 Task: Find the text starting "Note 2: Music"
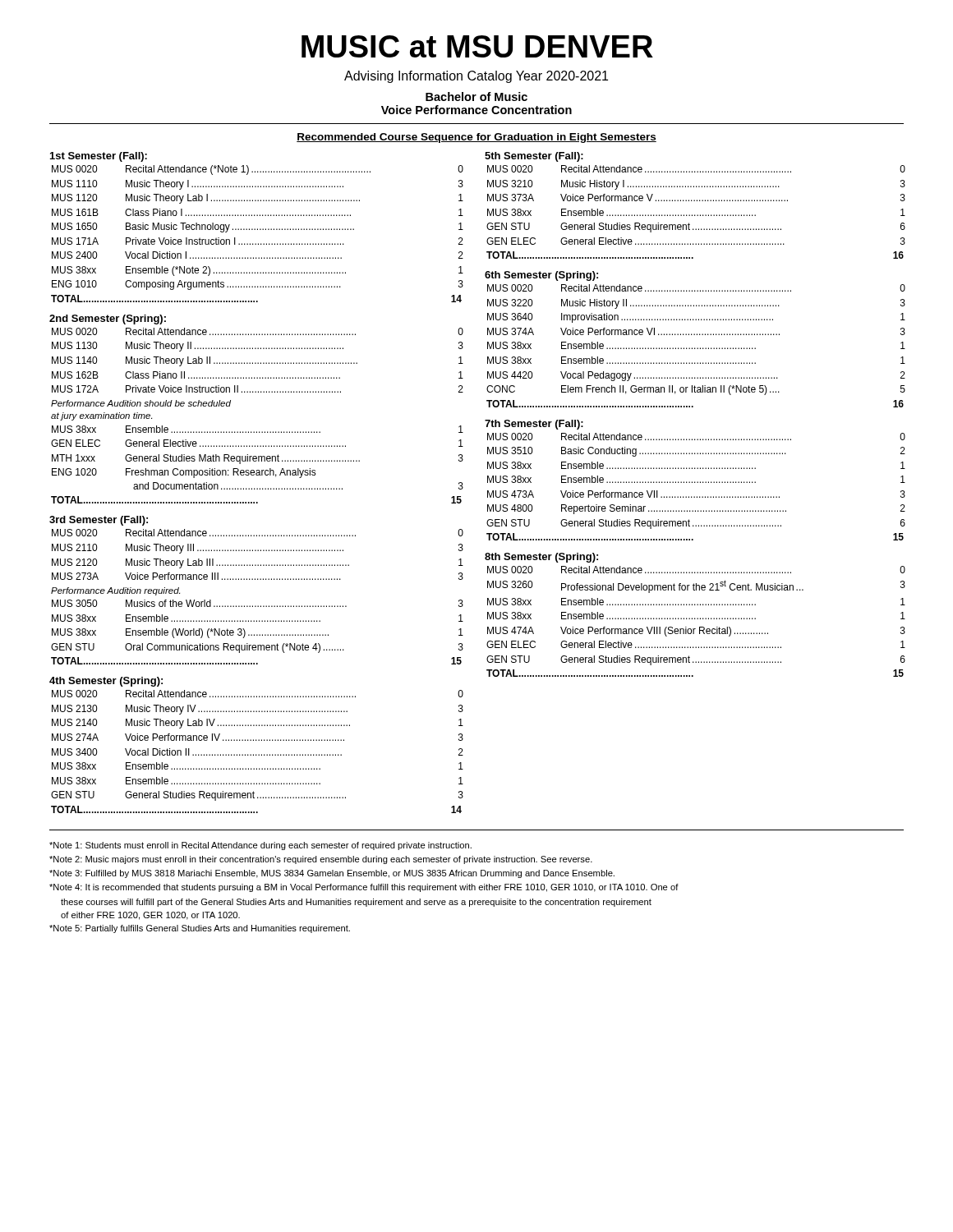[476, 859]
